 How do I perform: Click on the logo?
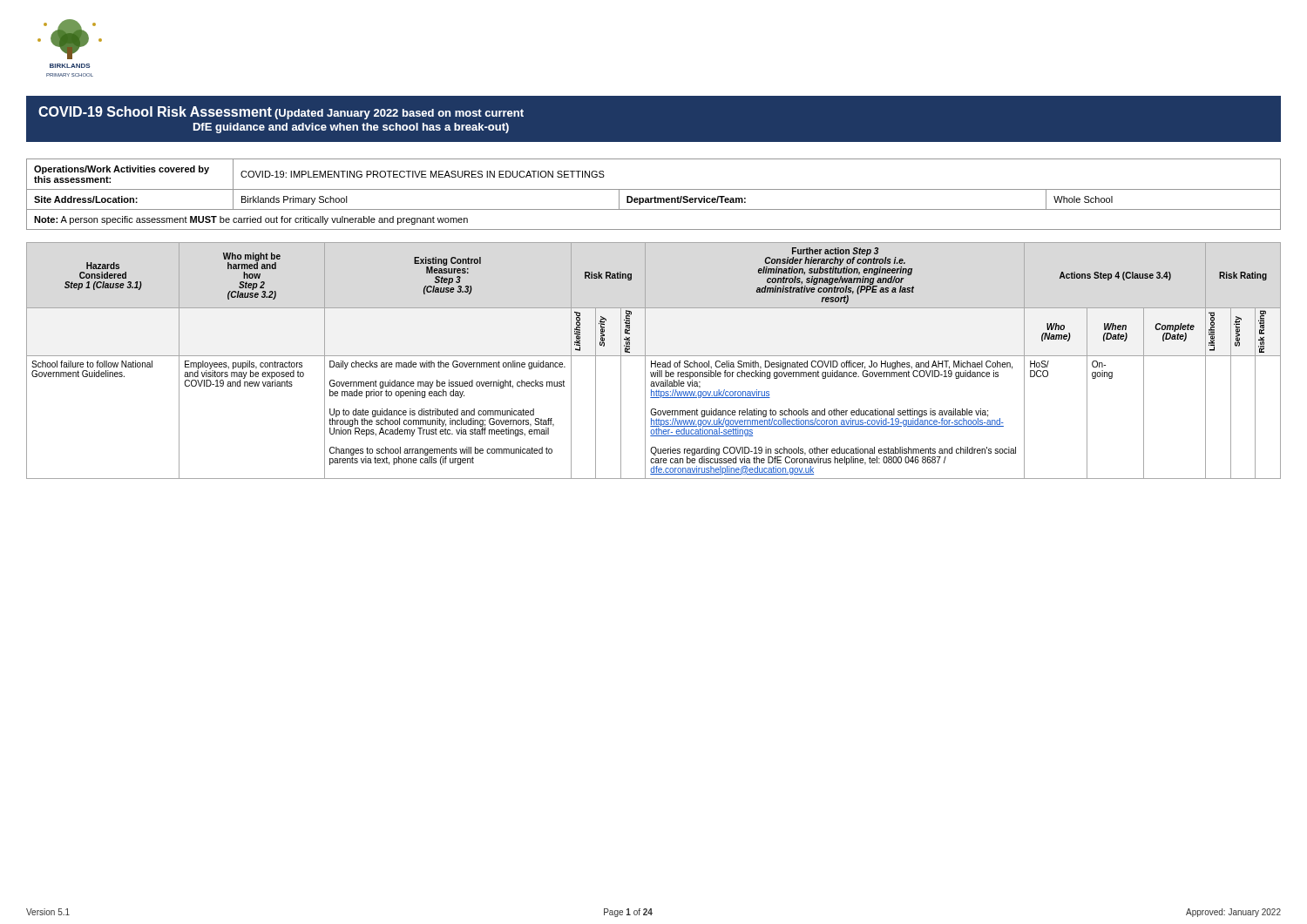coord(70,51)
